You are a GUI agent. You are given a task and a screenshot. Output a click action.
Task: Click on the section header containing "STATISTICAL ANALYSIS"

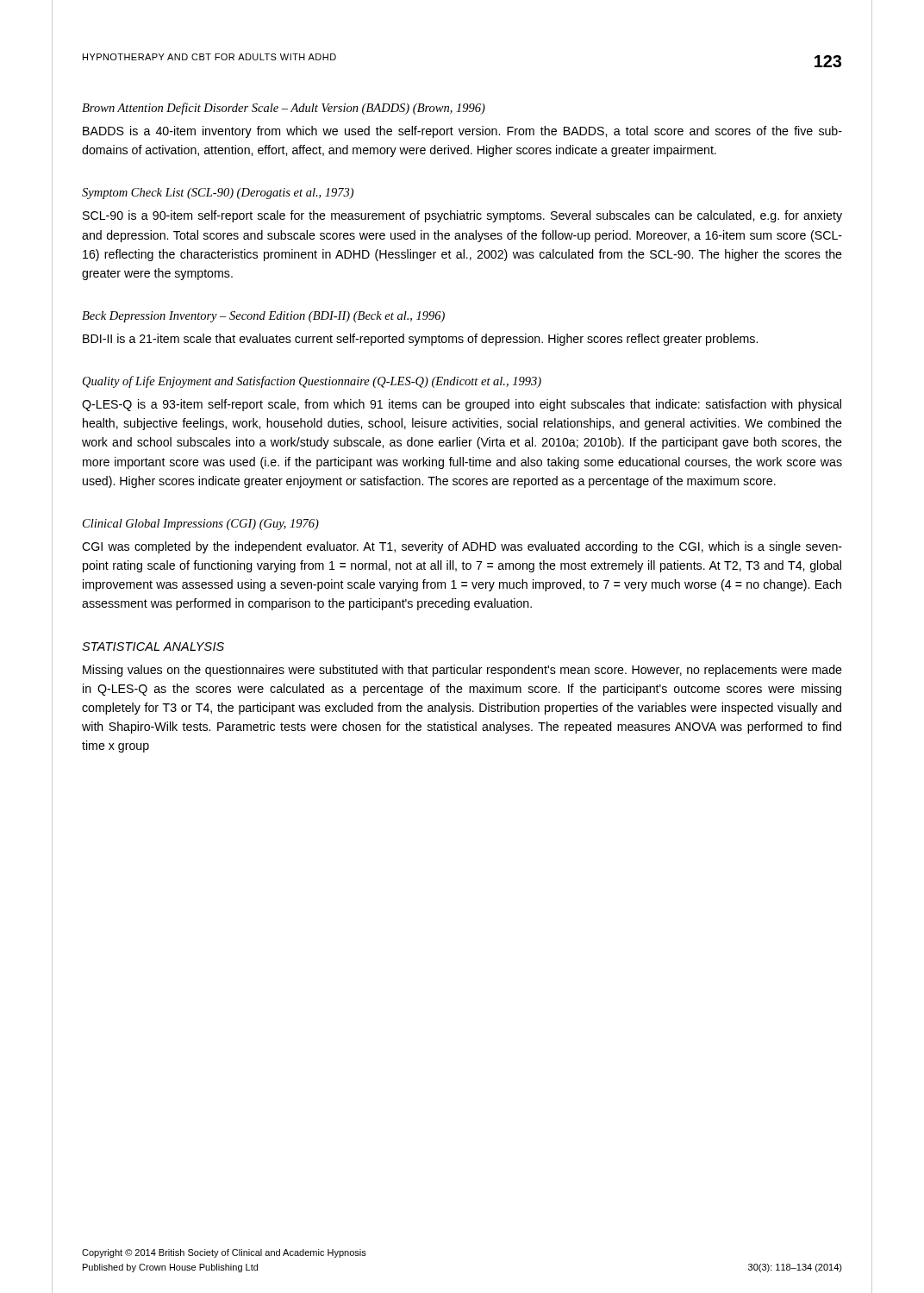pos(153,646)
